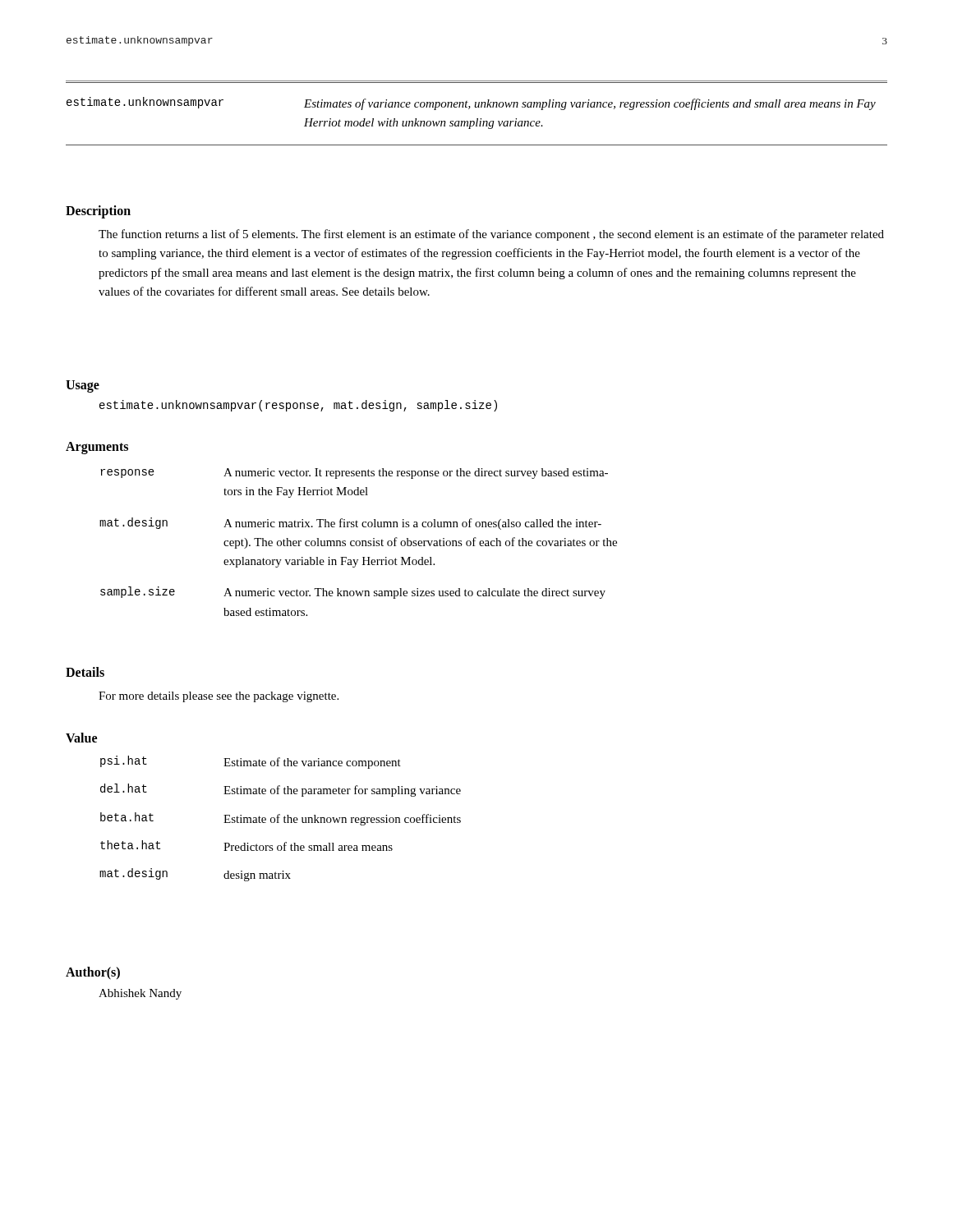Select the block starting "Details For more details please see the package"
The width and height of the screenshot is (953, 1232).
coord(85,672)
